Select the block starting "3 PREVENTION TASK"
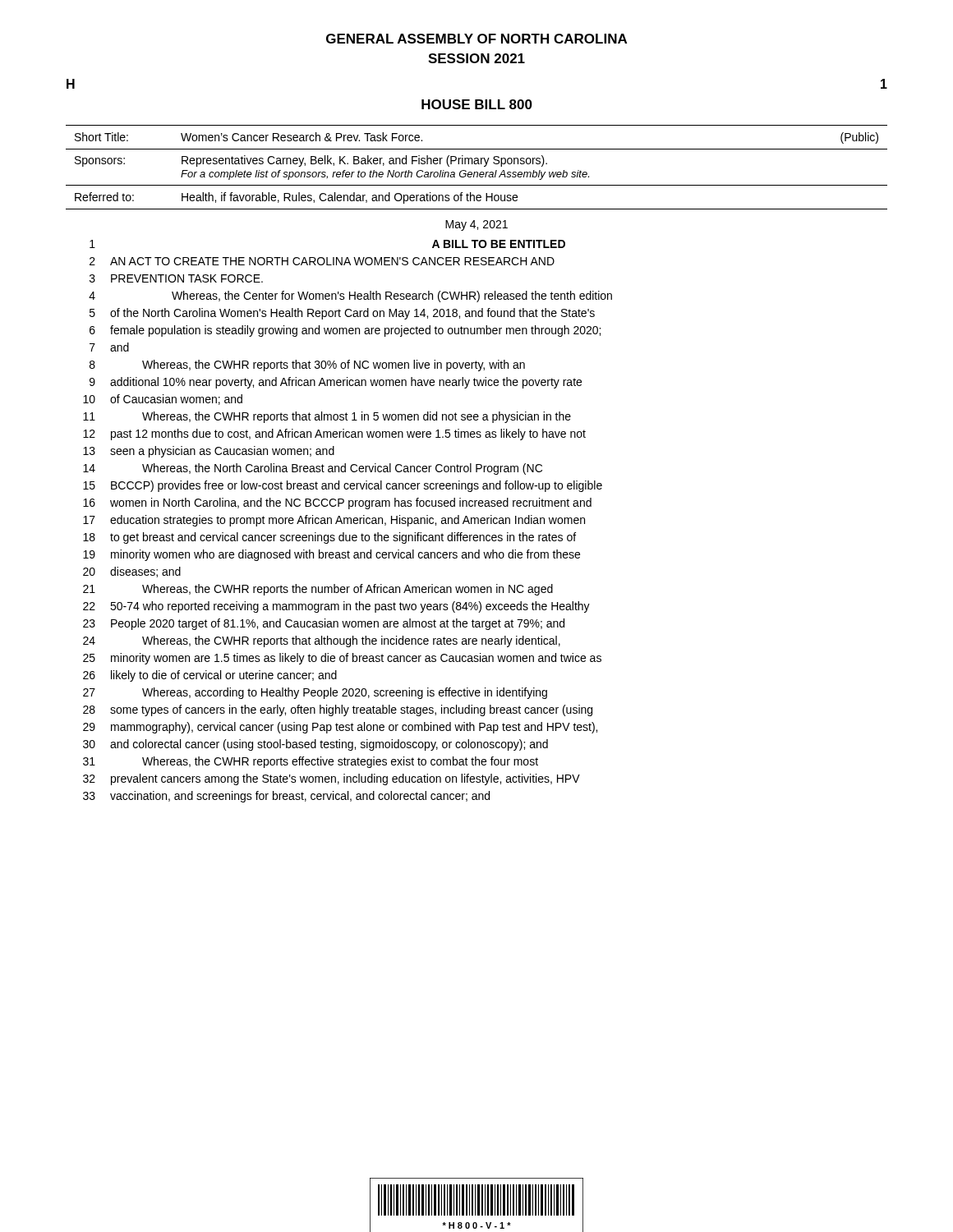Image resolution: width=953 pixels, height=1232 pixels. 476,279
